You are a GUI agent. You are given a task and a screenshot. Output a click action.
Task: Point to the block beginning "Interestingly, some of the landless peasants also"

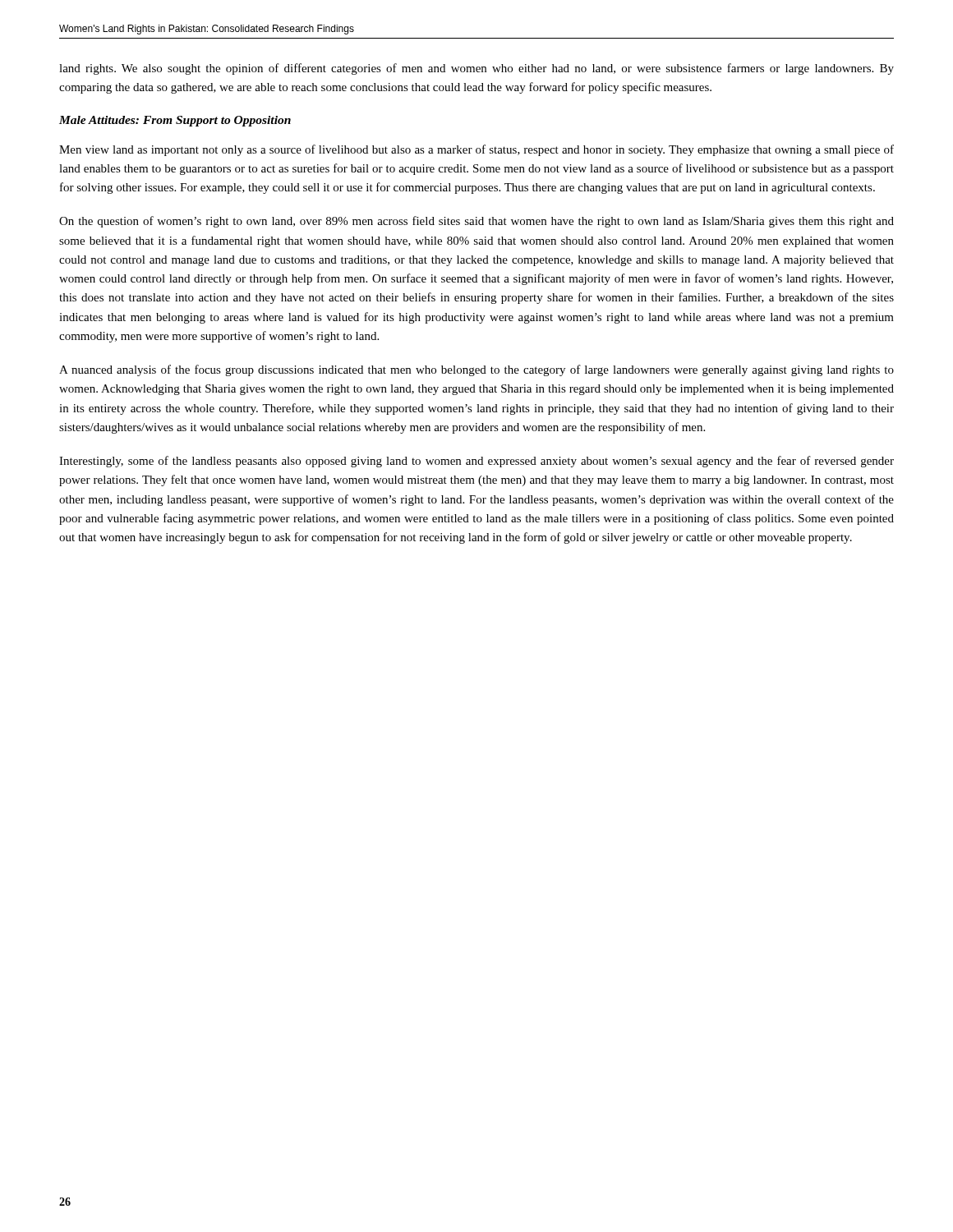476,499
